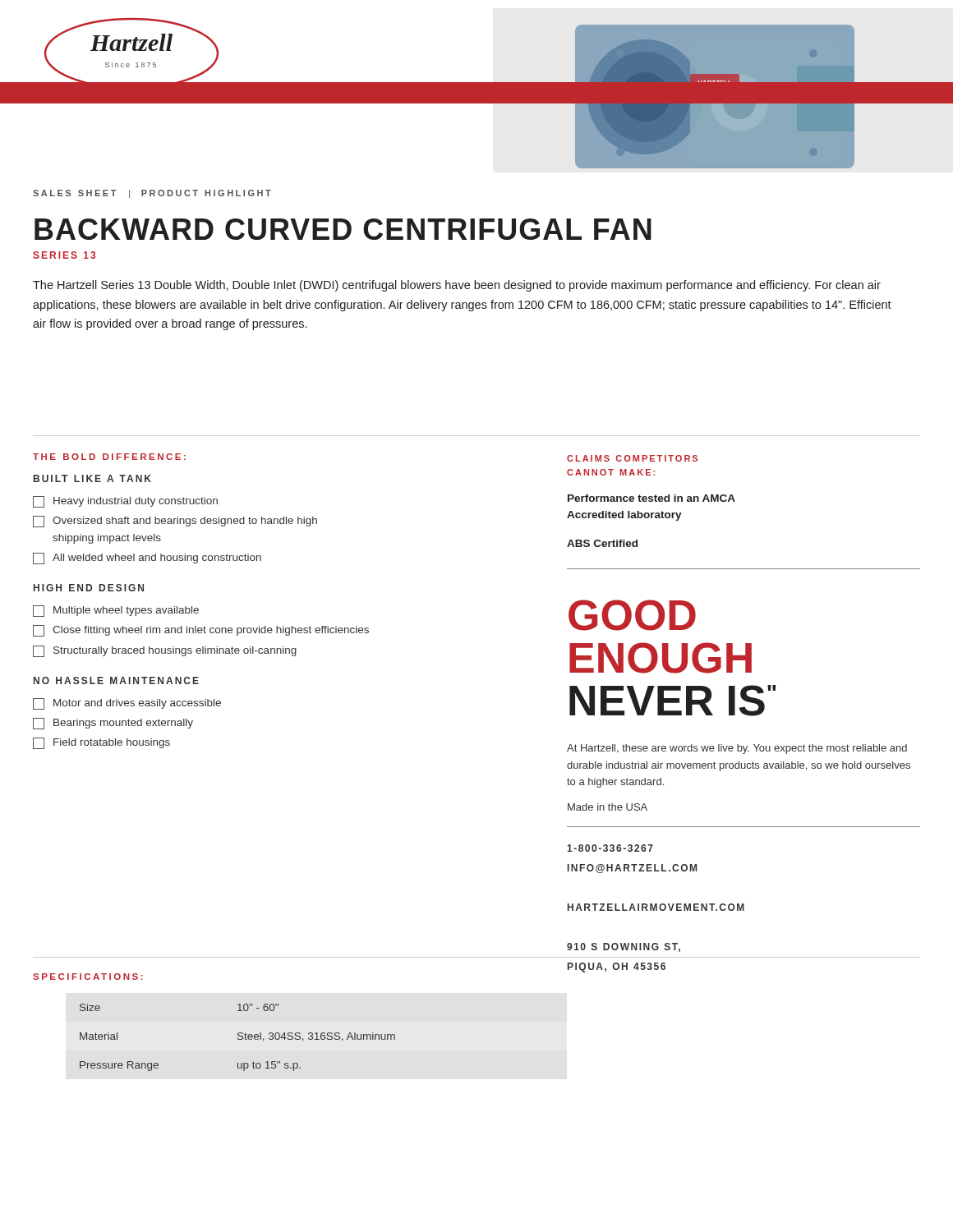
Task: Locate the section header with the text "NO HASSLE MAINTENANCE"
Action: pyautogui.click(x=117, y=681)
